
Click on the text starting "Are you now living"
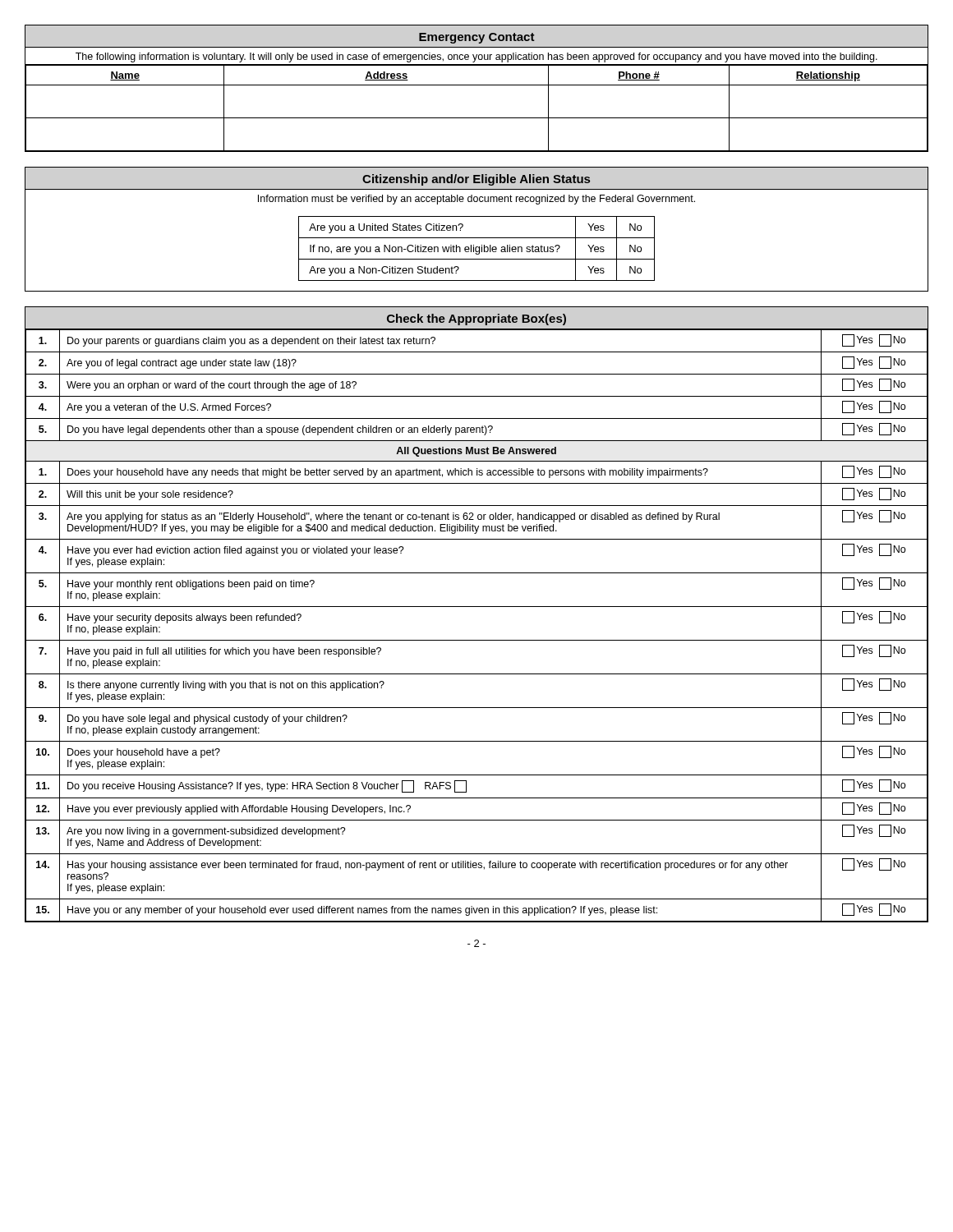tap(206, 837)
